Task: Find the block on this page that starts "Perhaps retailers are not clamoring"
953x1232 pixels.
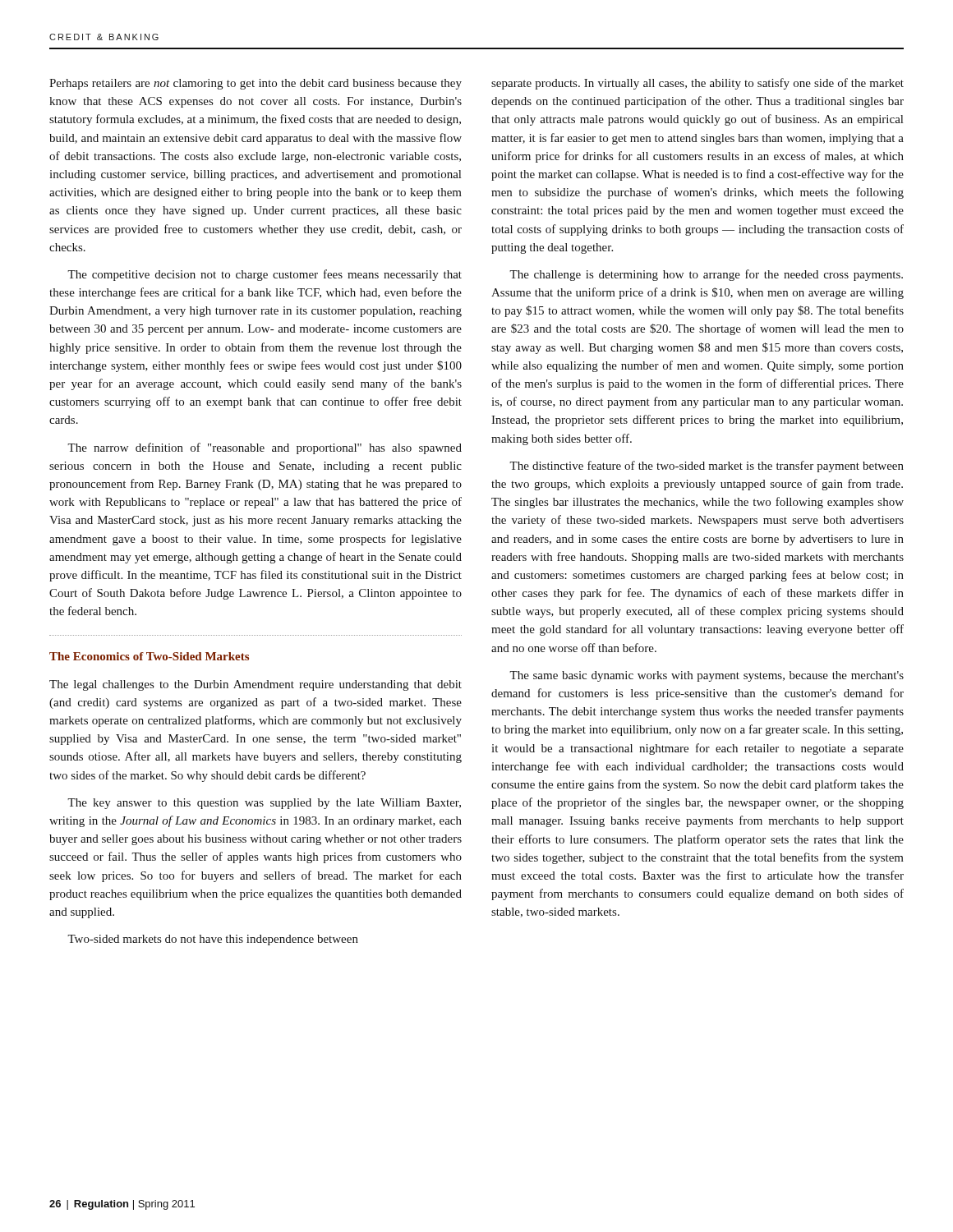Action: (255, 165)
